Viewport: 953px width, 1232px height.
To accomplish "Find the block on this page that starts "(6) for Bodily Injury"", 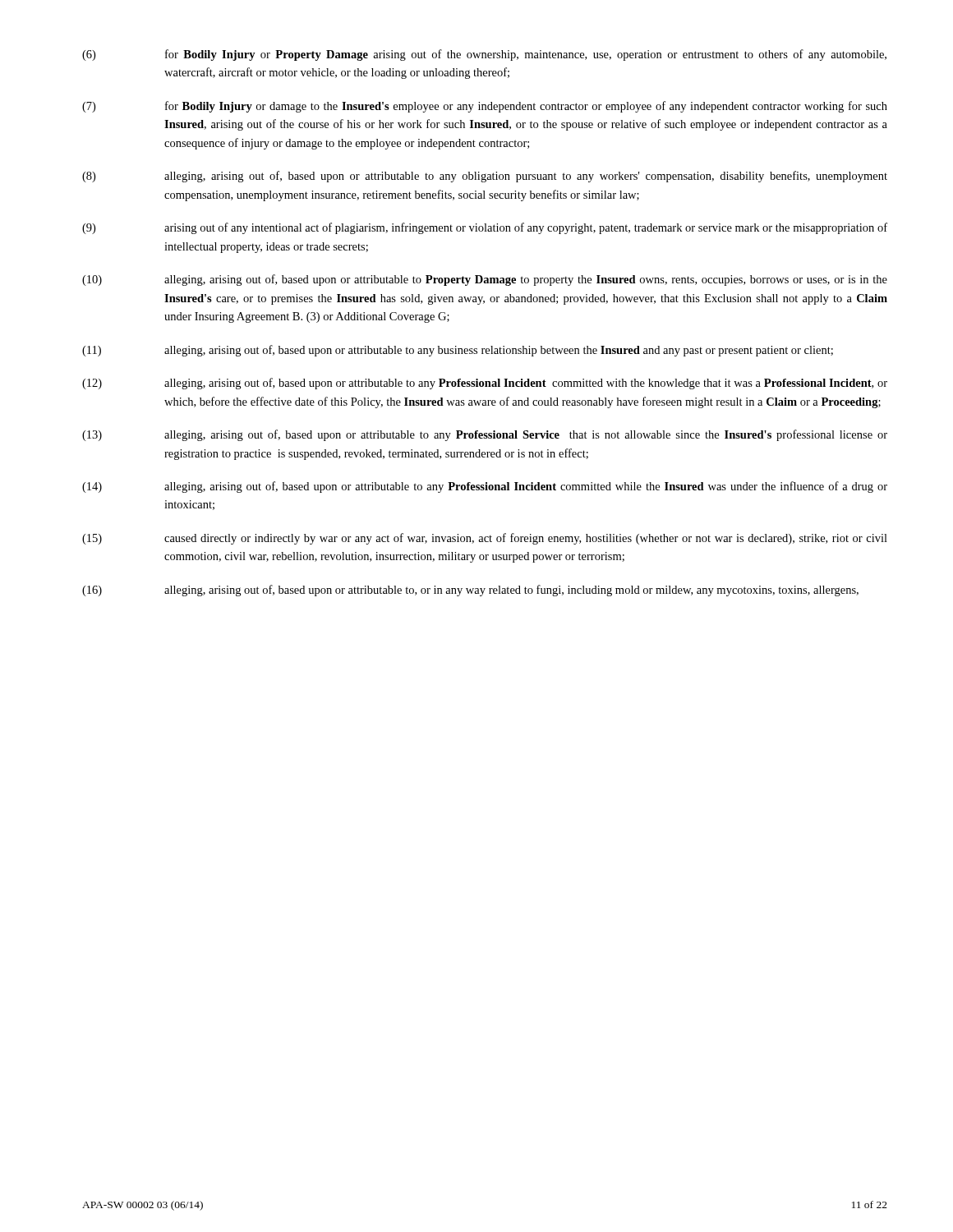I will tap(485, 64).
